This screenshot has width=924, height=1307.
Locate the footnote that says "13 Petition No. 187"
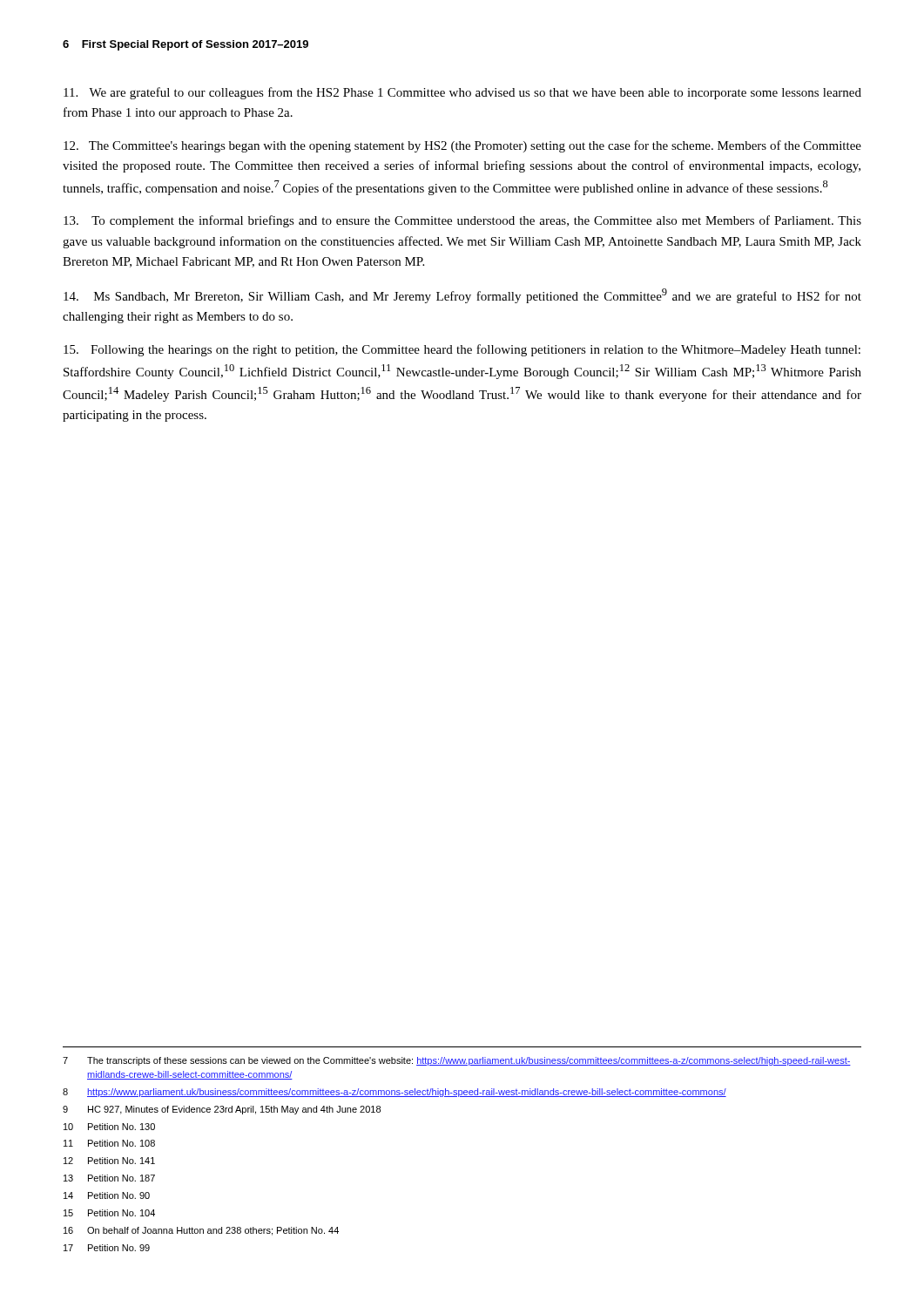click(109, 1178)
